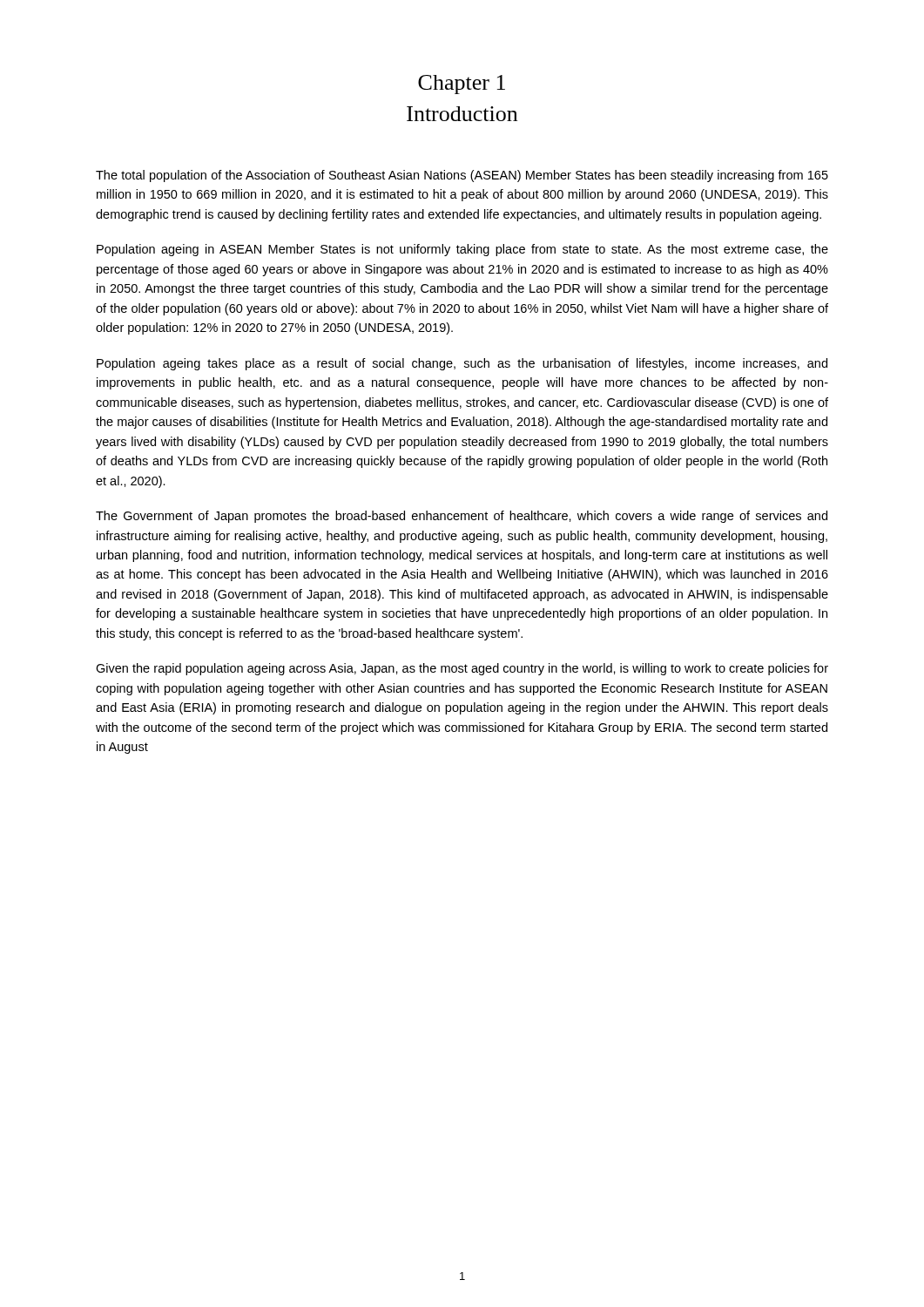924x1307 pixels.
Task: Find the block on this page that starts "The total population"
Action: tap(462, 195)
